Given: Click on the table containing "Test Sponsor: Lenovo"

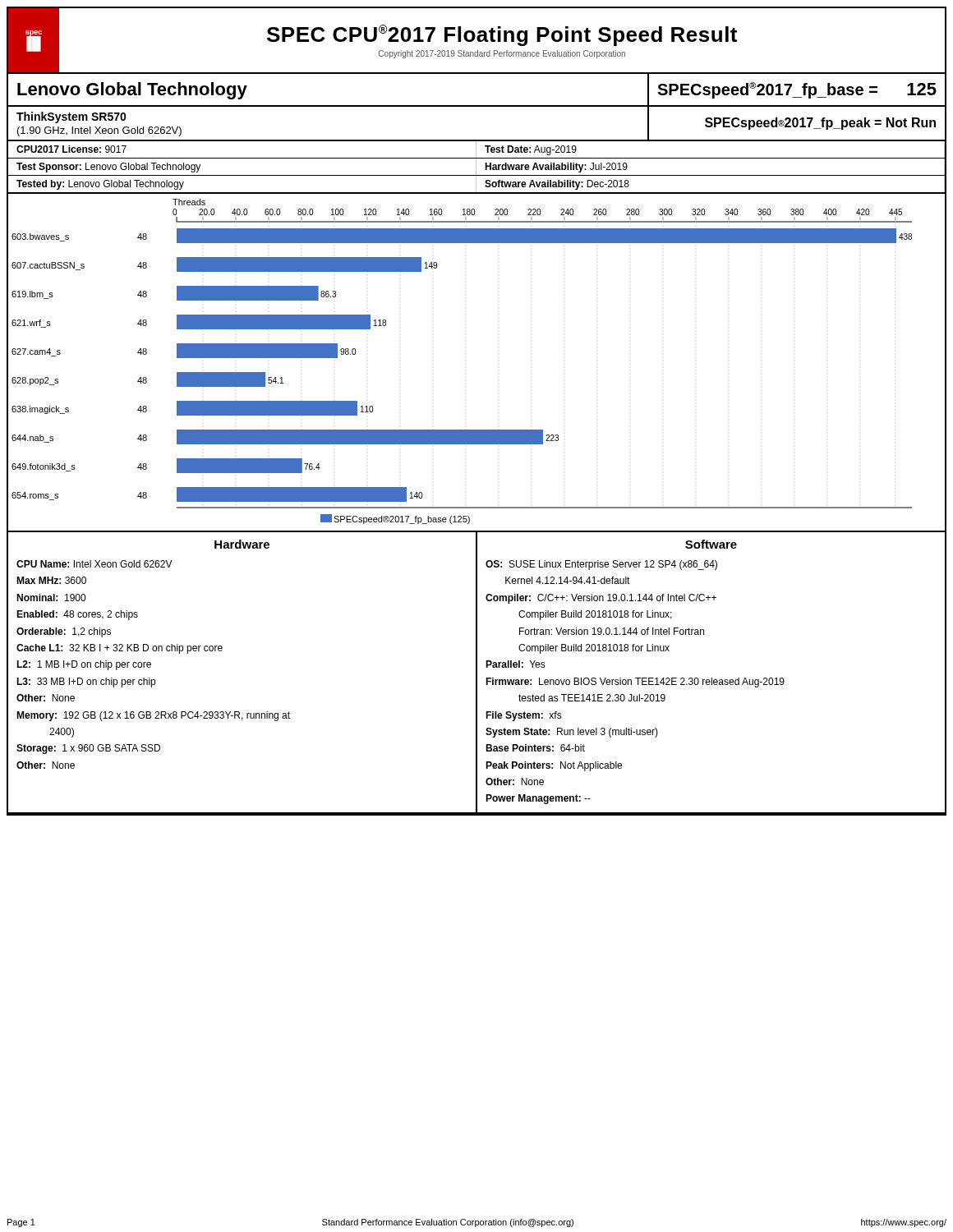Looking at the screenshot, I should coord(476,167).
